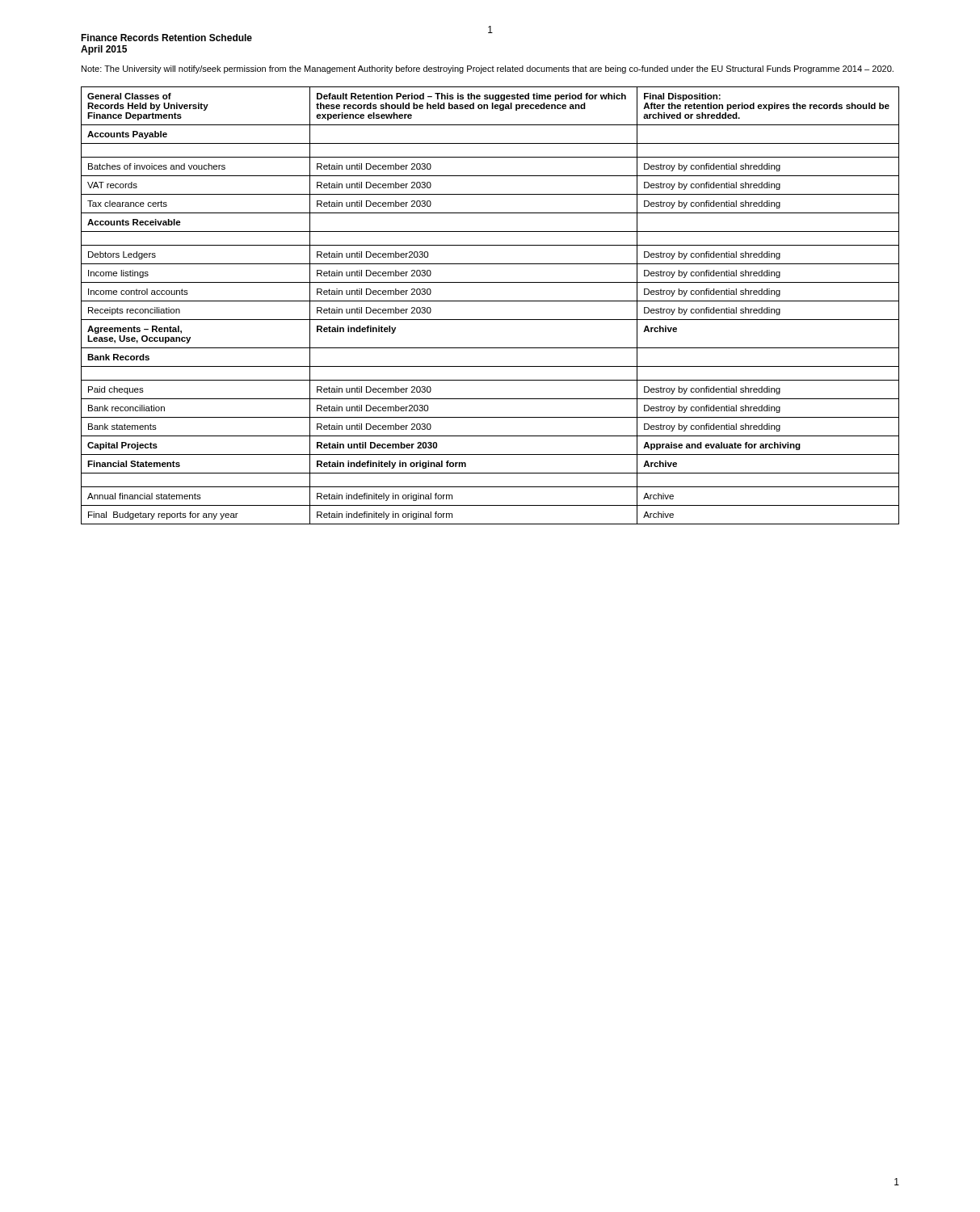
Task: Locate the title that opens with "Finance Records Retention Schedule"
Action: pyautogui.click(x=166, y=44)
